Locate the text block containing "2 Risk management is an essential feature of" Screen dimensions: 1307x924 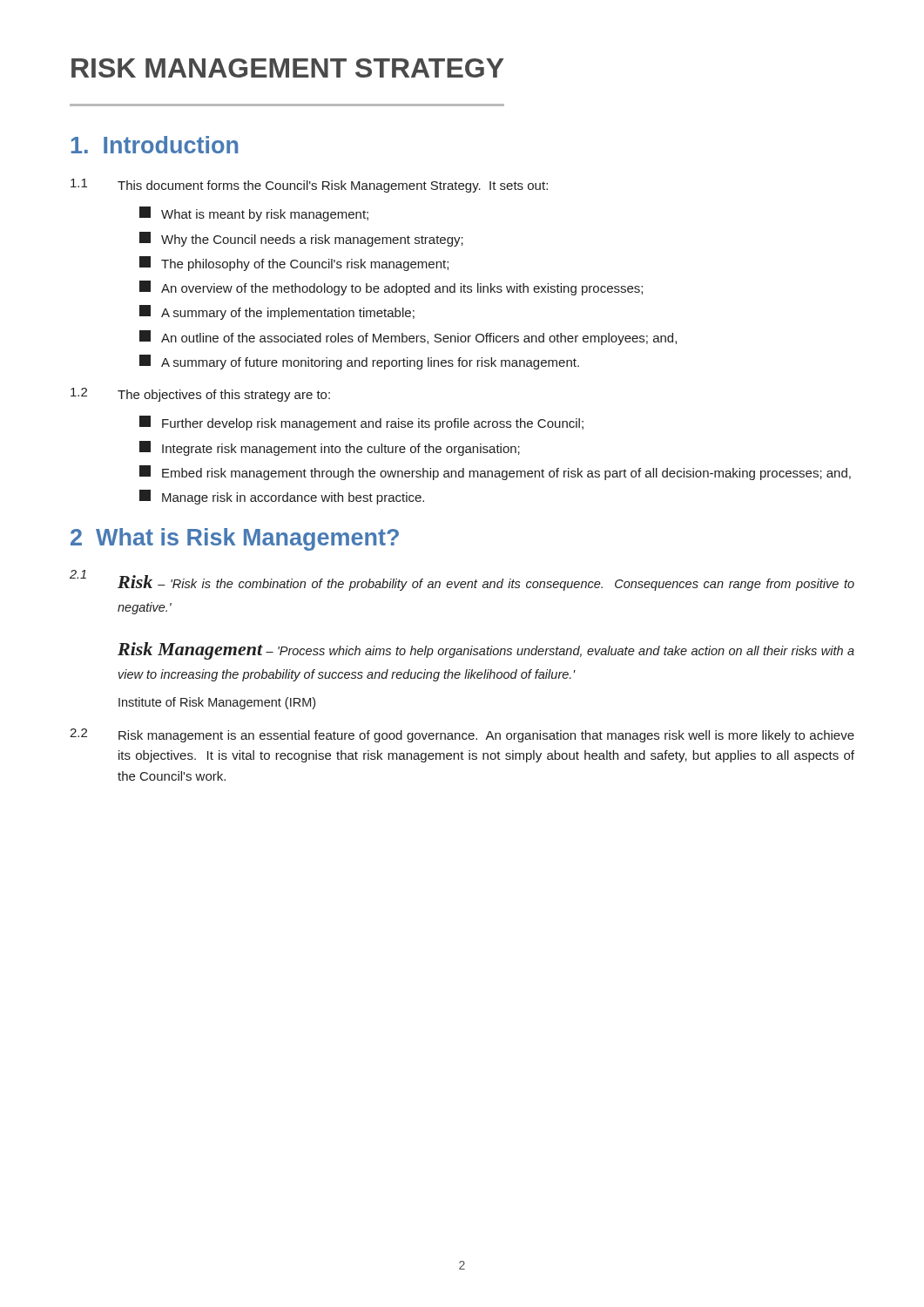[462, 755]
